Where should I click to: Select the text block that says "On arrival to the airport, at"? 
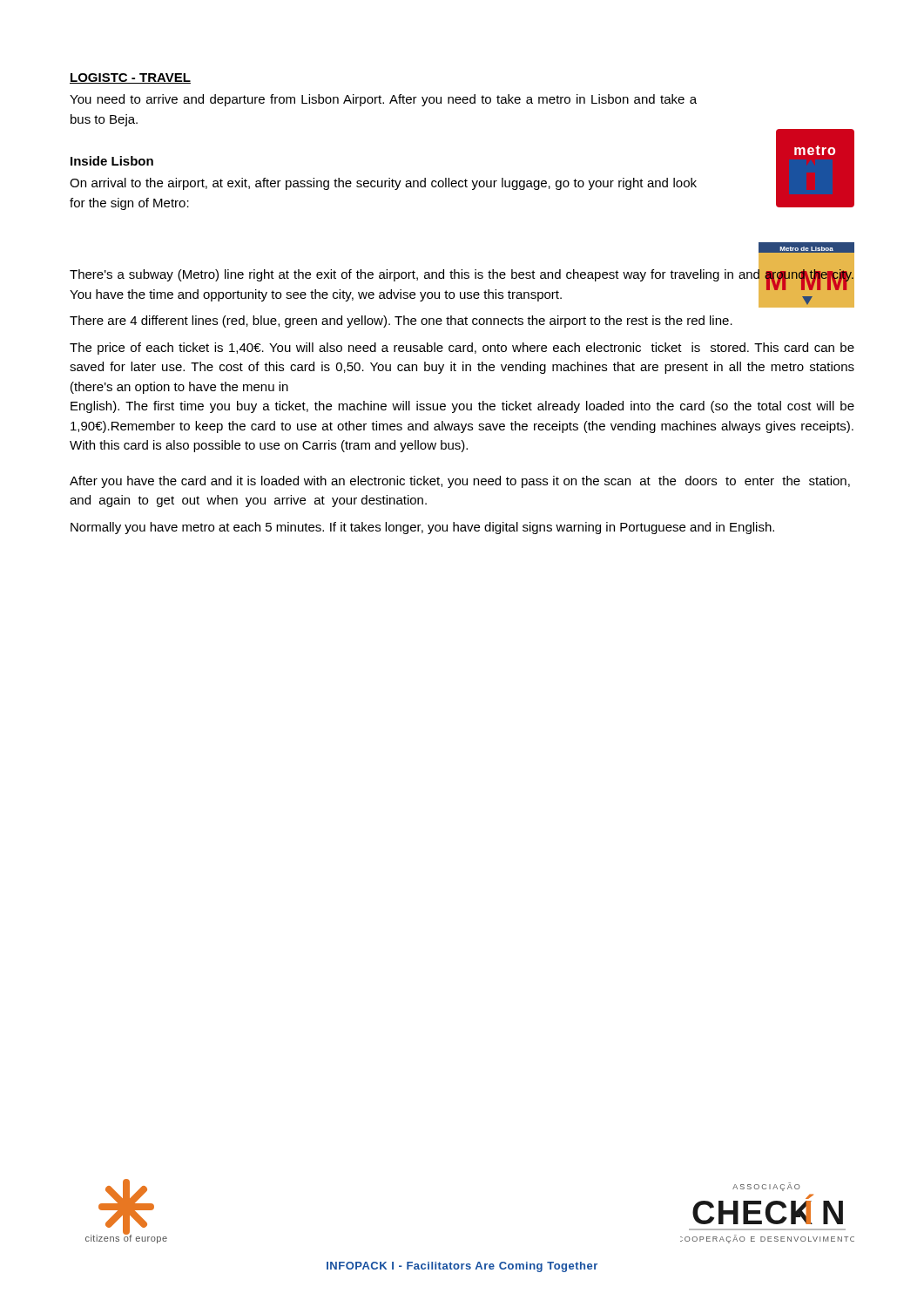pos(383,192)
